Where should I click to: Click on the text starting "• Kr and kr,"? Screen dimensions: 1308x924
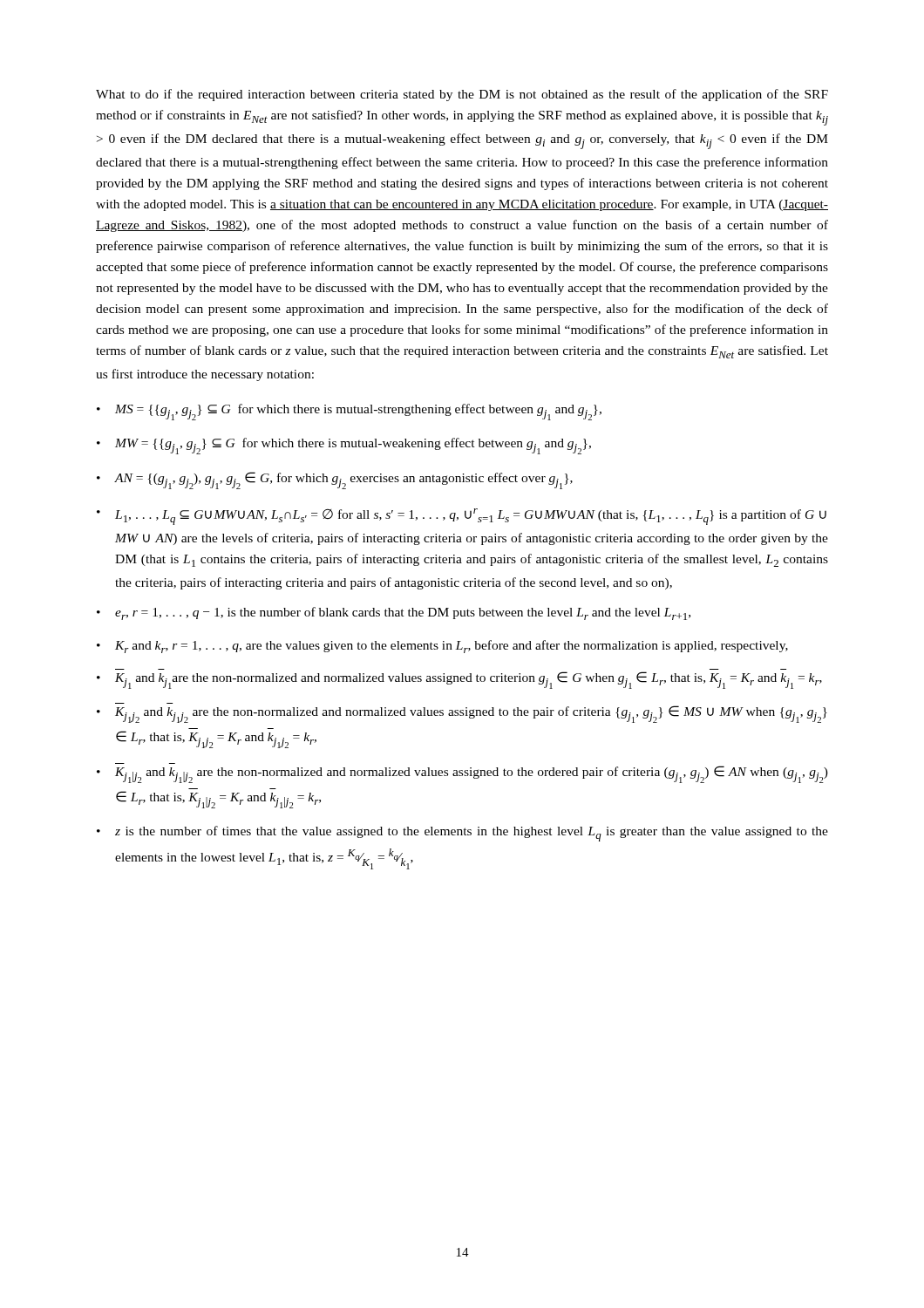(x=462, y=646)
